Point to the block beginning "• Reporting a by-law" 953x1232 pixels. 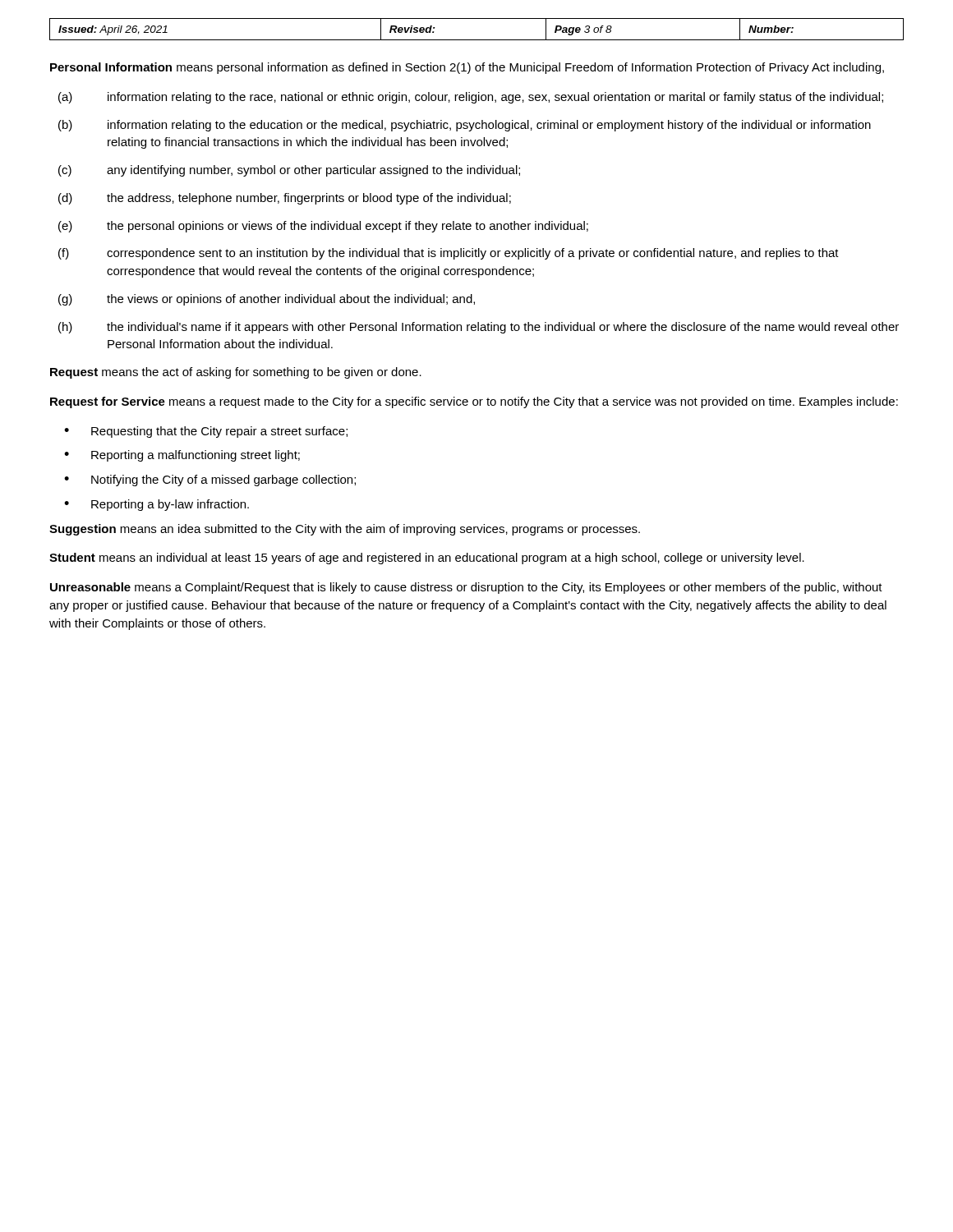coord(157,505)
